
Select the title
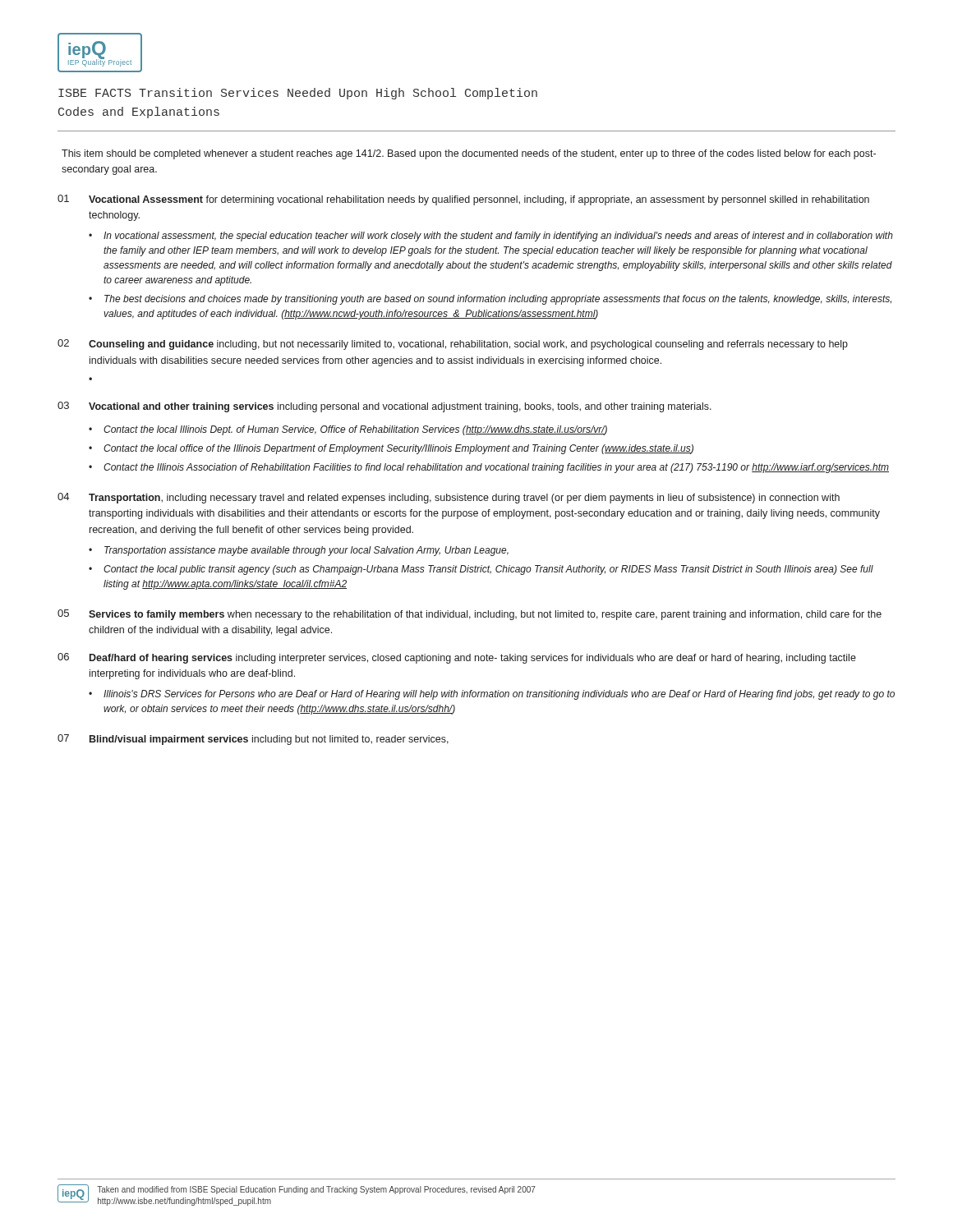click(x=298, y=103)
